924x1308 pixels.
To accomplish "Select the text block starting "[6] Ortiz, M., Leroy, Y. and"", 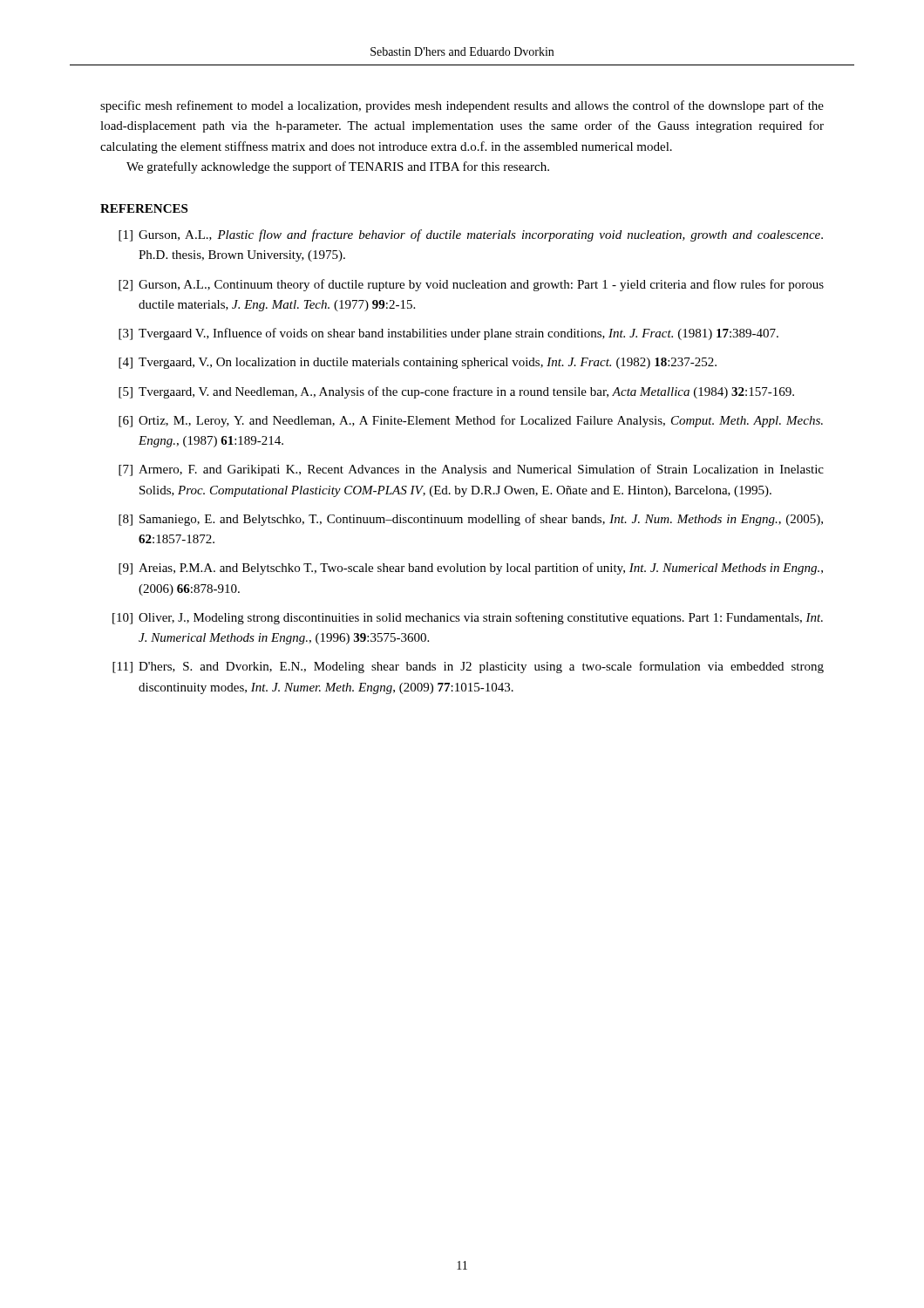I will pyautogui.click(x=462, y=431).
